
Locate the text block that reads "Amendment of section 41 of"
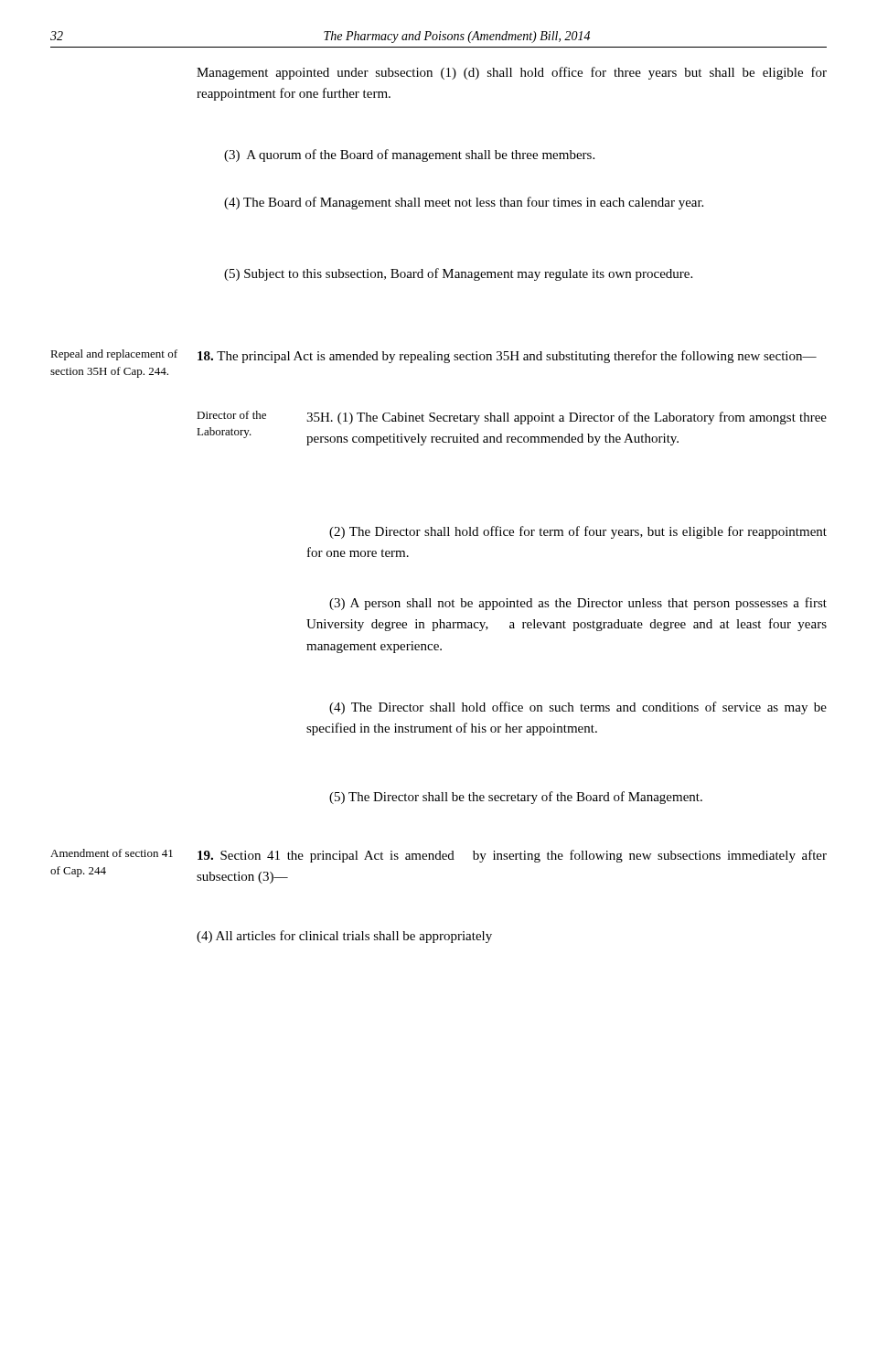click(112, 862)
